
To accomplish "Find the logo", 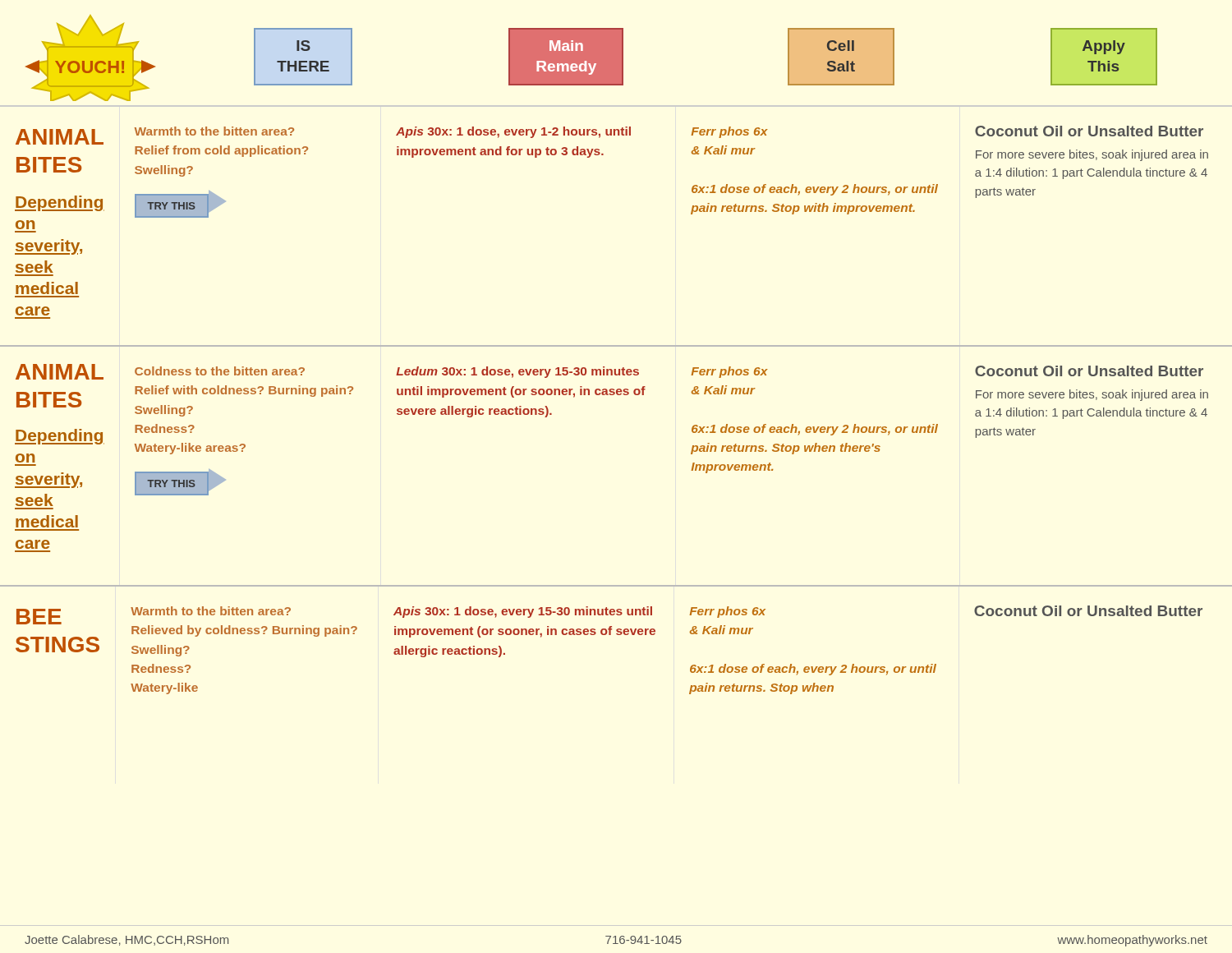I will click(x=90, y=57).
